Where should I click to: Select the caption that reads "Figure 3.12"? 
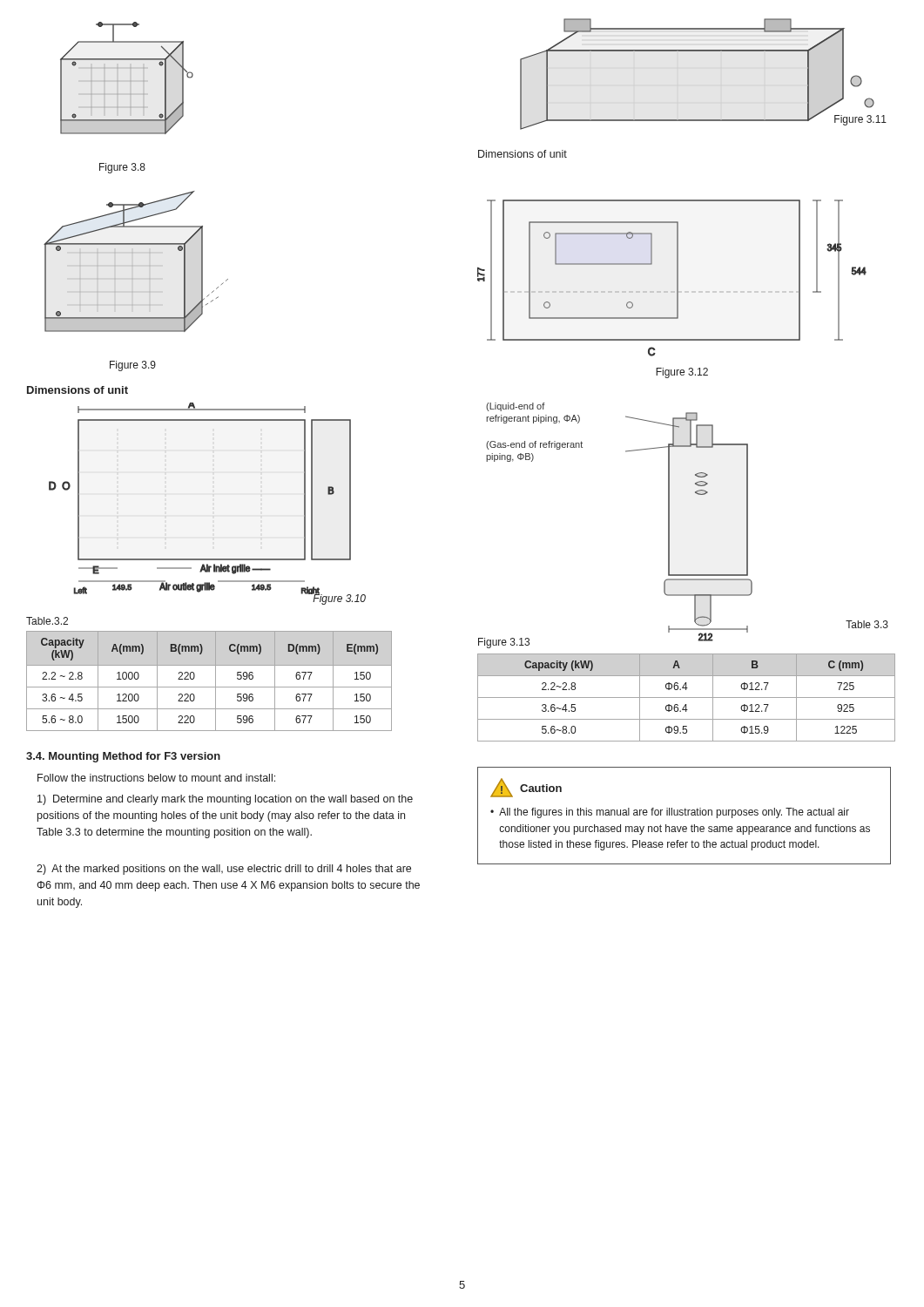click(682, 372)
